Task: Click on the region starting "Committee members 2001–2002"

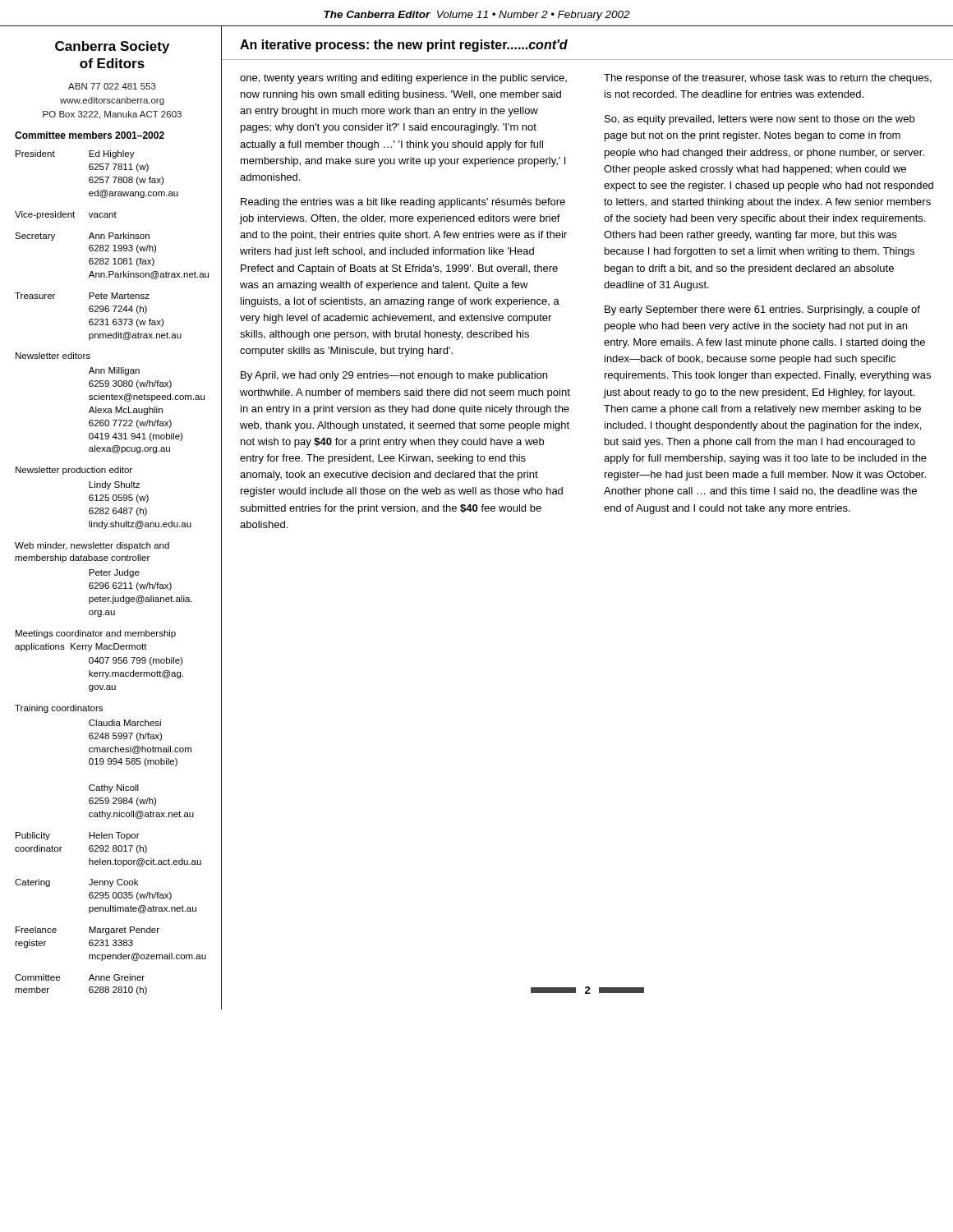Action: point(90,136)
